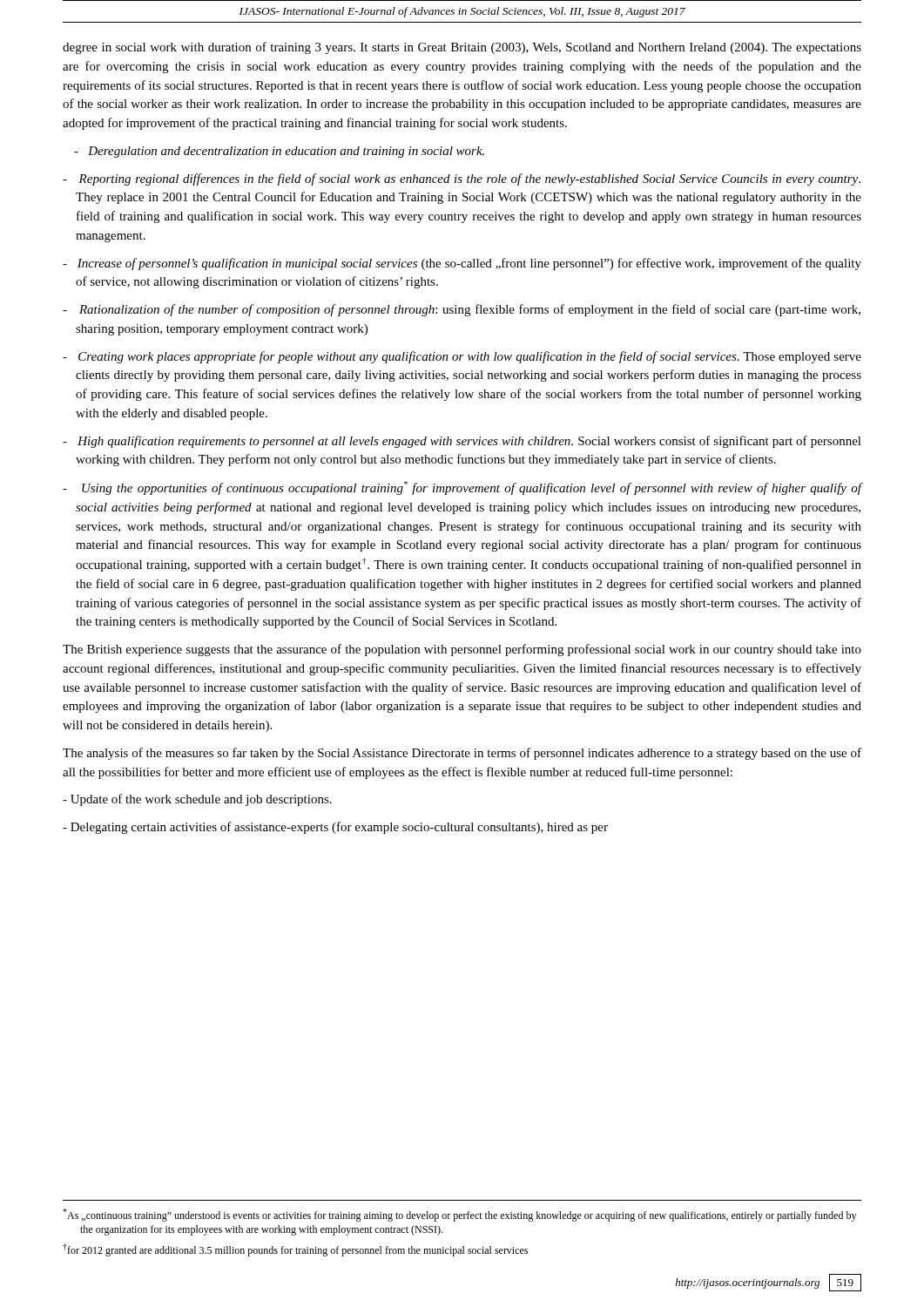Select the list item containing "Reporting regional differences"

(x=462, y=207)
